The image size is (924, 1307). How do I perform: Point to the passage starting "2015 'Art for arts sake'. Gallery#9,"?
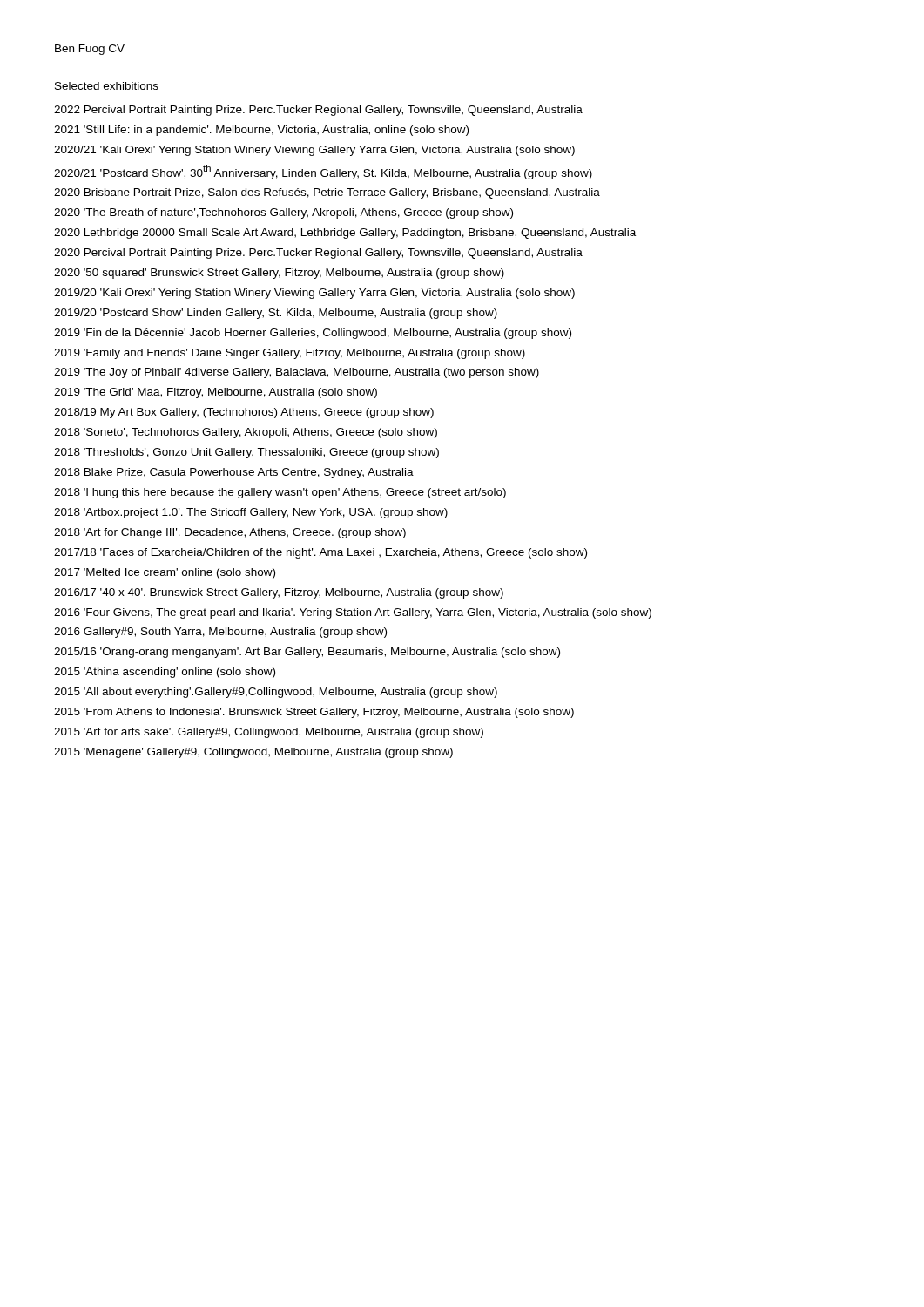269,732
